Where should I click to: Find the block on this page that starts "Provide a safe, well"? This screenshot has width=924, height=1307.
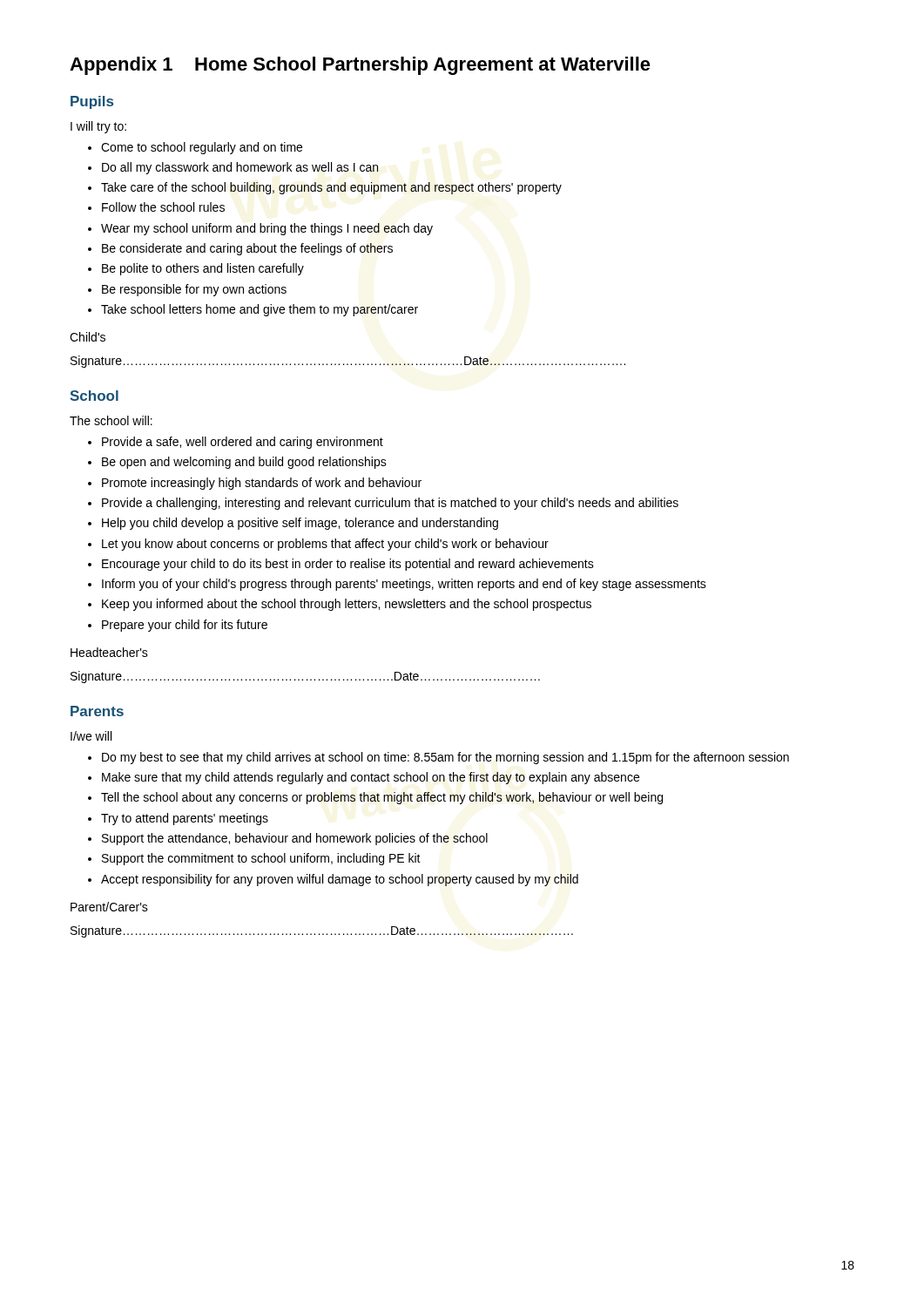coord(243,443)
